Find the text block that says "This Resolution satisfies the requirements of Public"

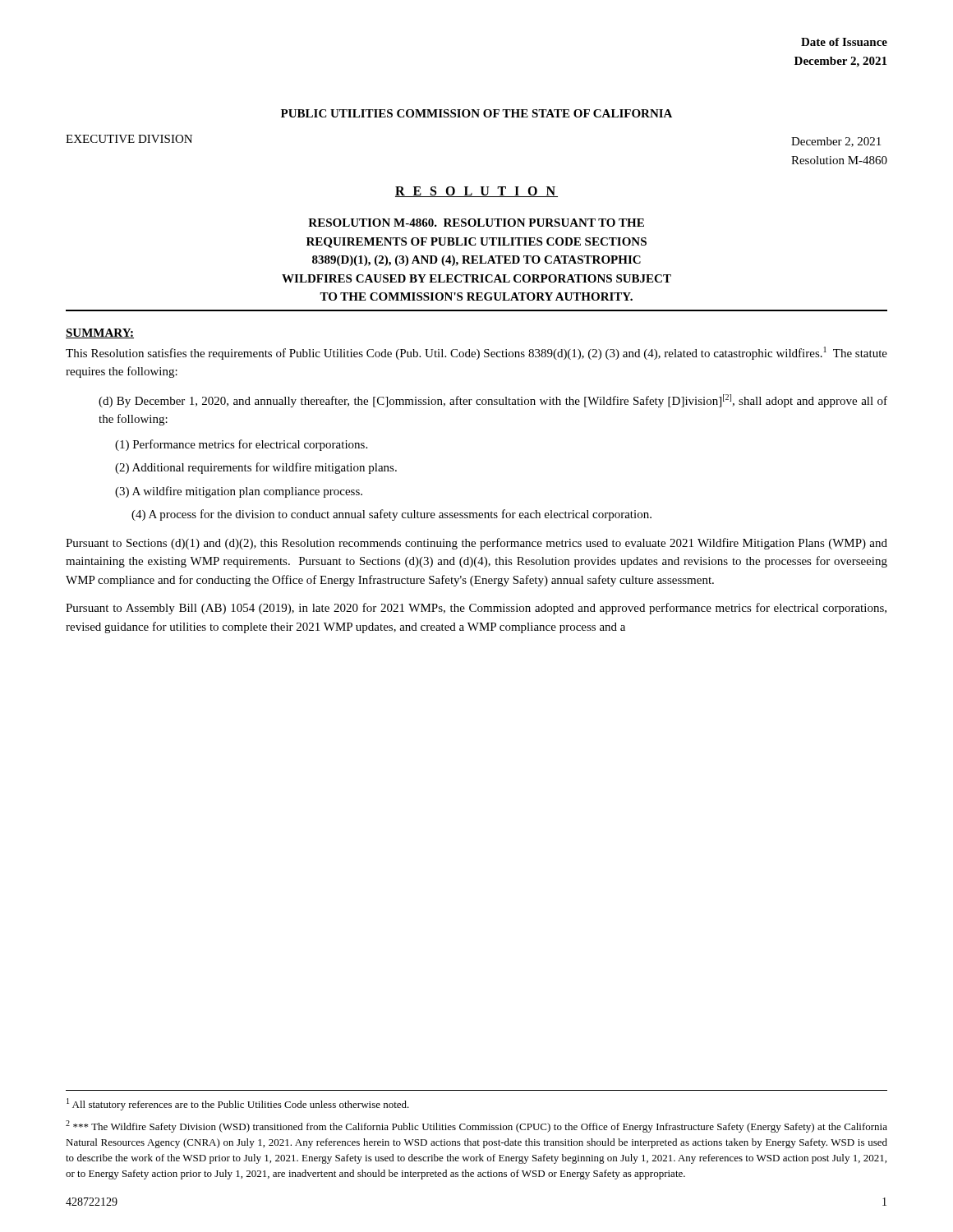(x=476, y=361)
